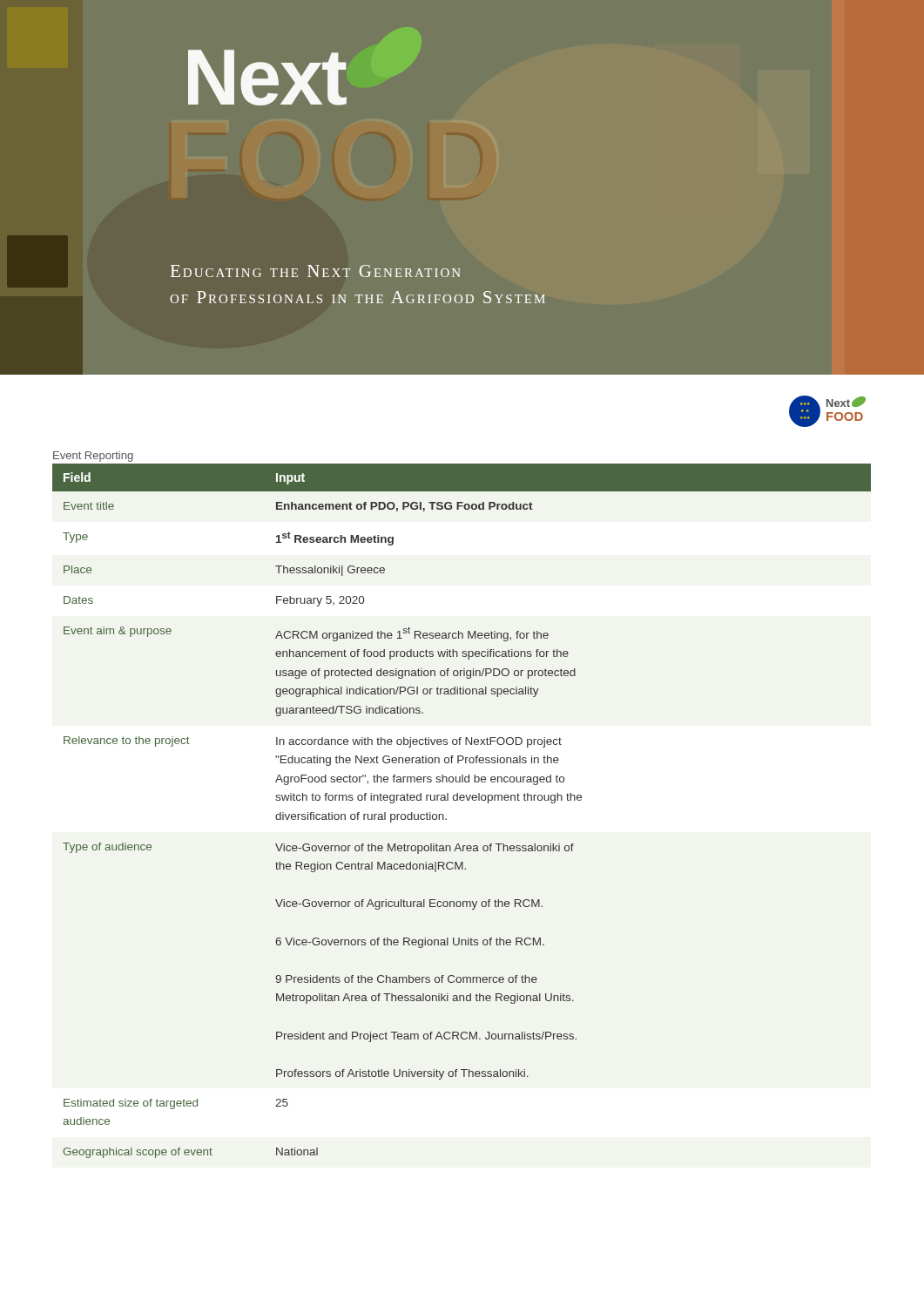The width and height of the screenshot is (924, 1307).
Task: Locate the logo
Action: pyautogui.click(x=833, y=412)
